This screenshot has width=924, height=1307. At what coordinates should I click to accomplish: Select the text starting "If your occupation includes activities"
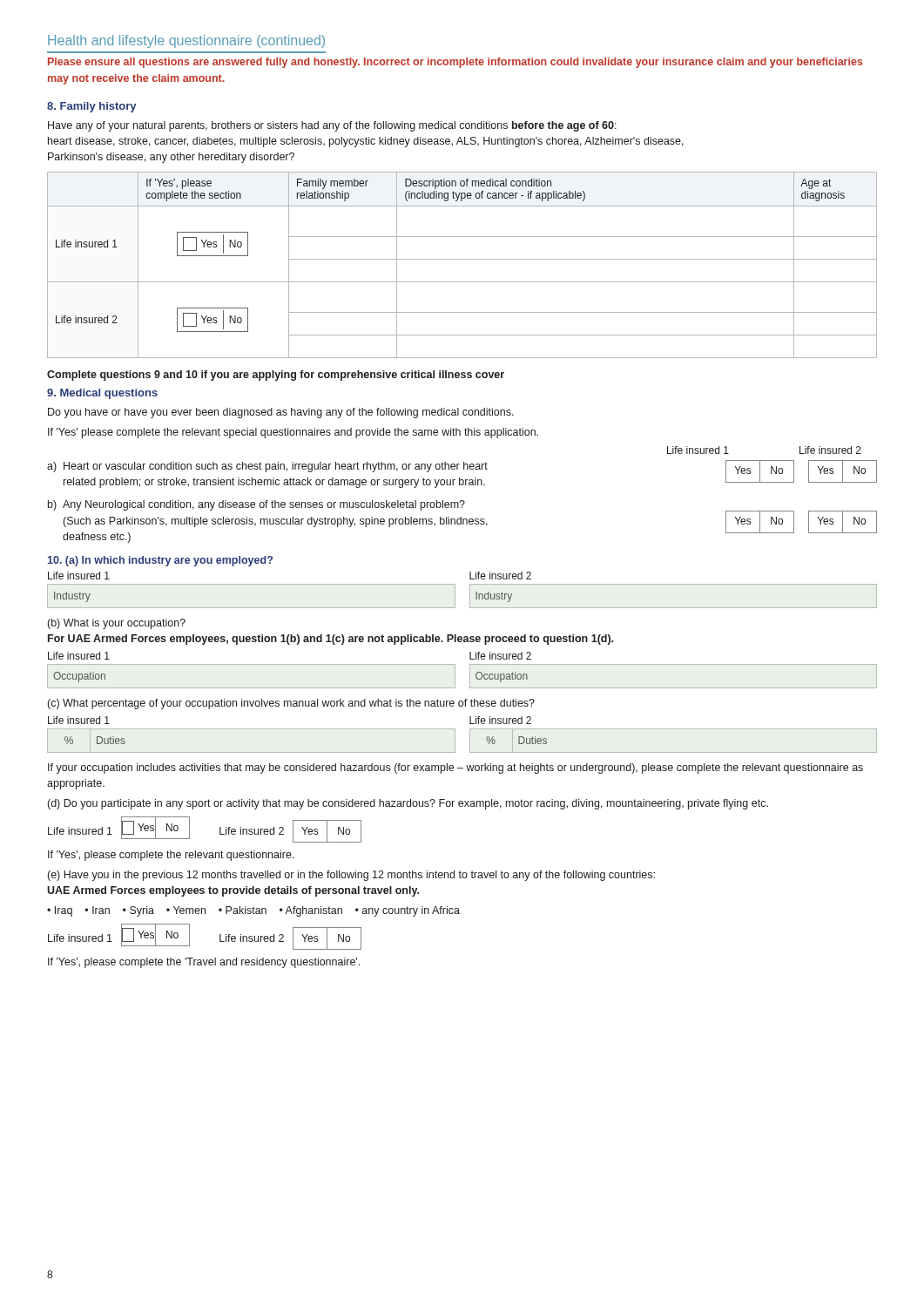[x=455, y=776]
